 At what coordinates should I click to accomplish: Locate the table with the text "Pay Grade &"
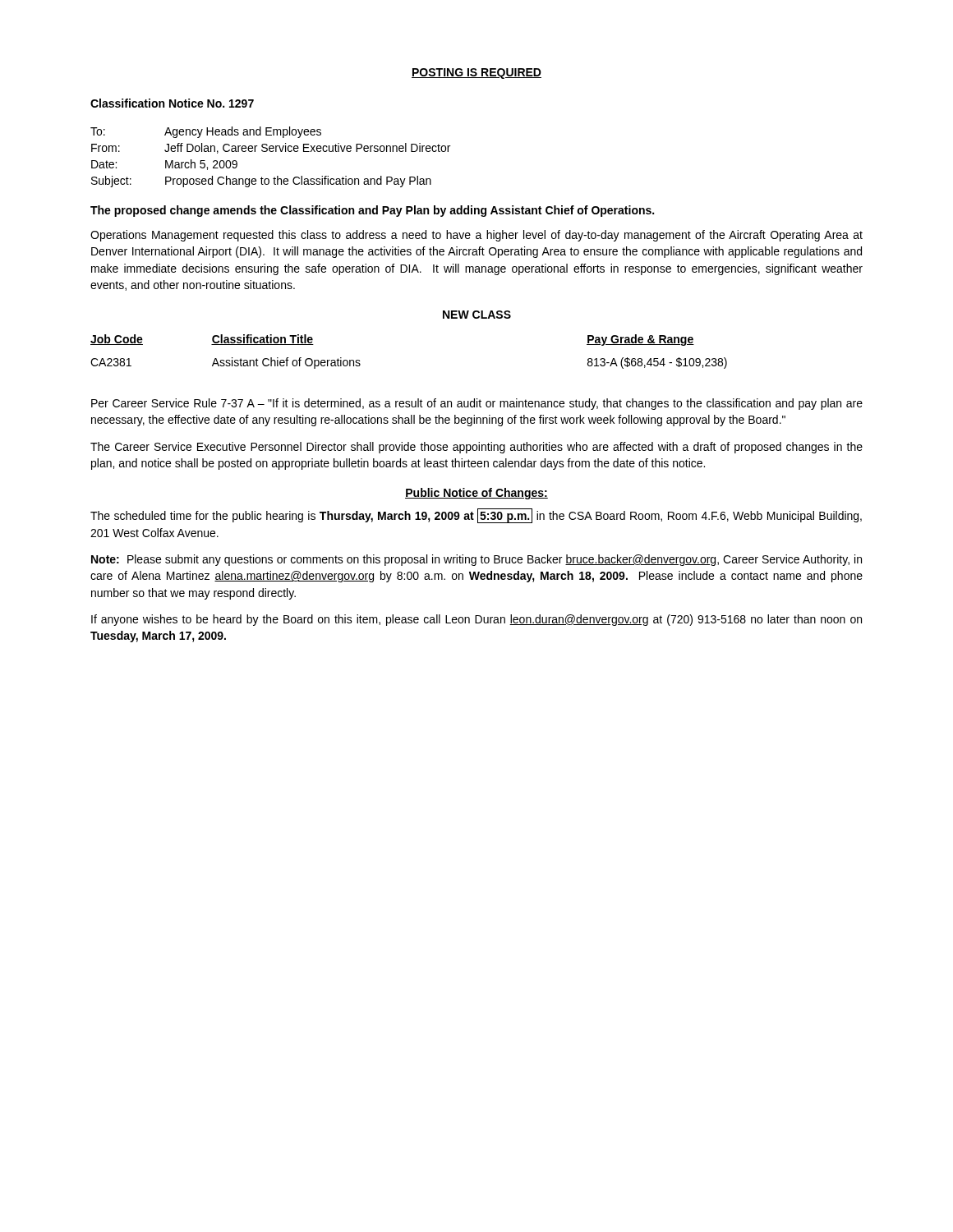coord(476,351)
